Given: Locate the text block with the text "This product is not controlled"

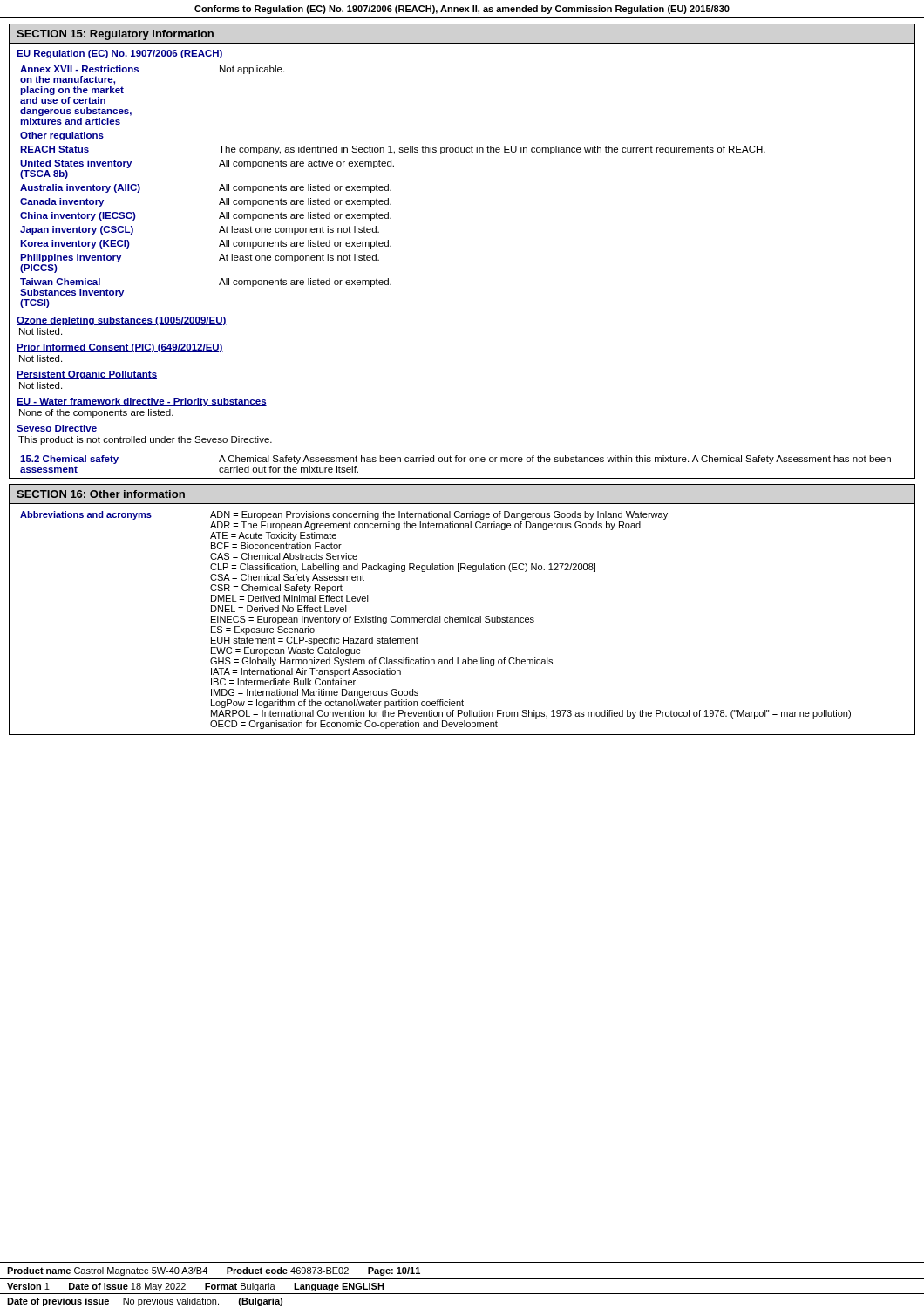Looking at the screenshot, I should (145, 439).
